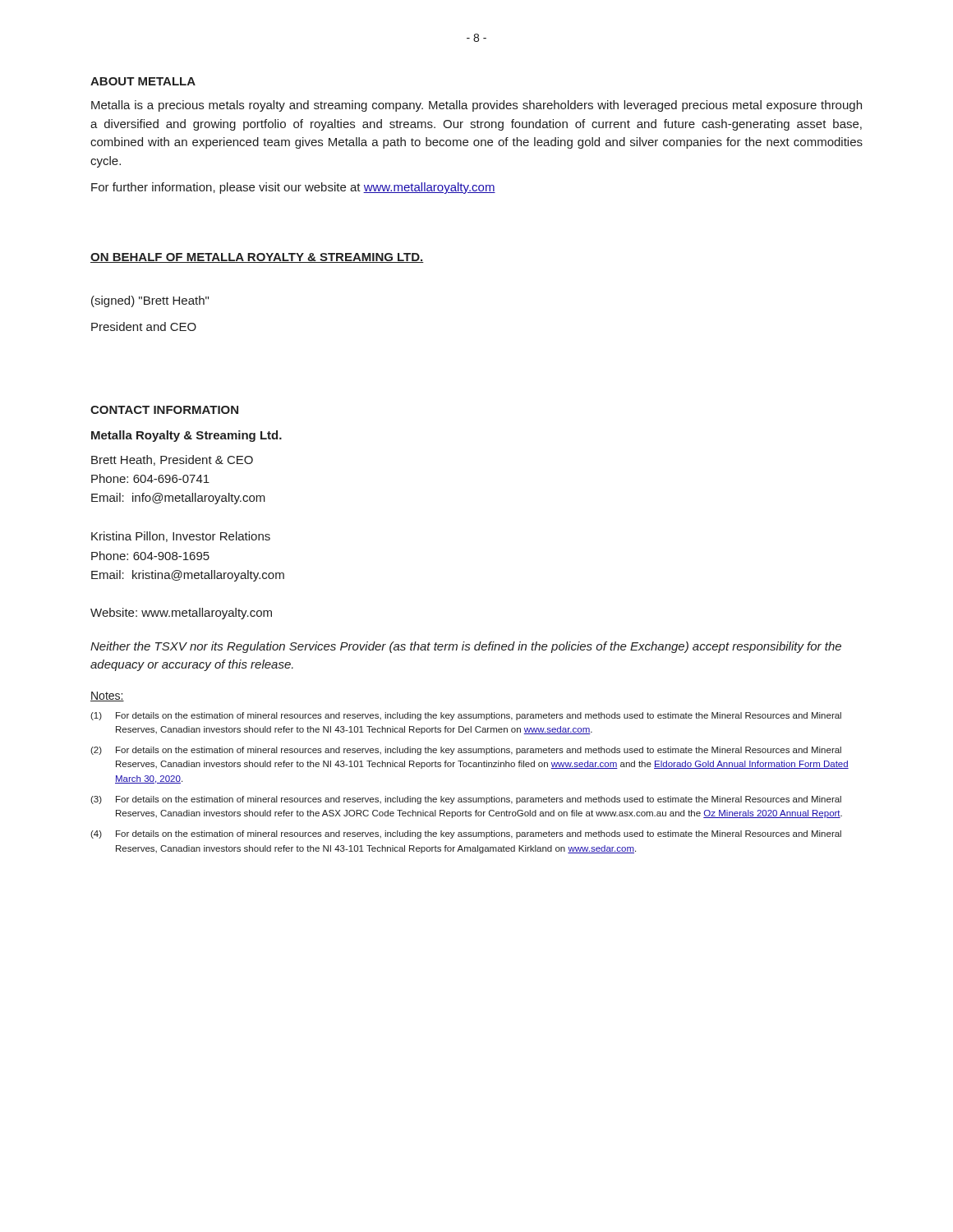Locate the text with the text "(signed) "Brett Heath""
The height and width of the screenshot is (1232, 953).
[150, 300]
